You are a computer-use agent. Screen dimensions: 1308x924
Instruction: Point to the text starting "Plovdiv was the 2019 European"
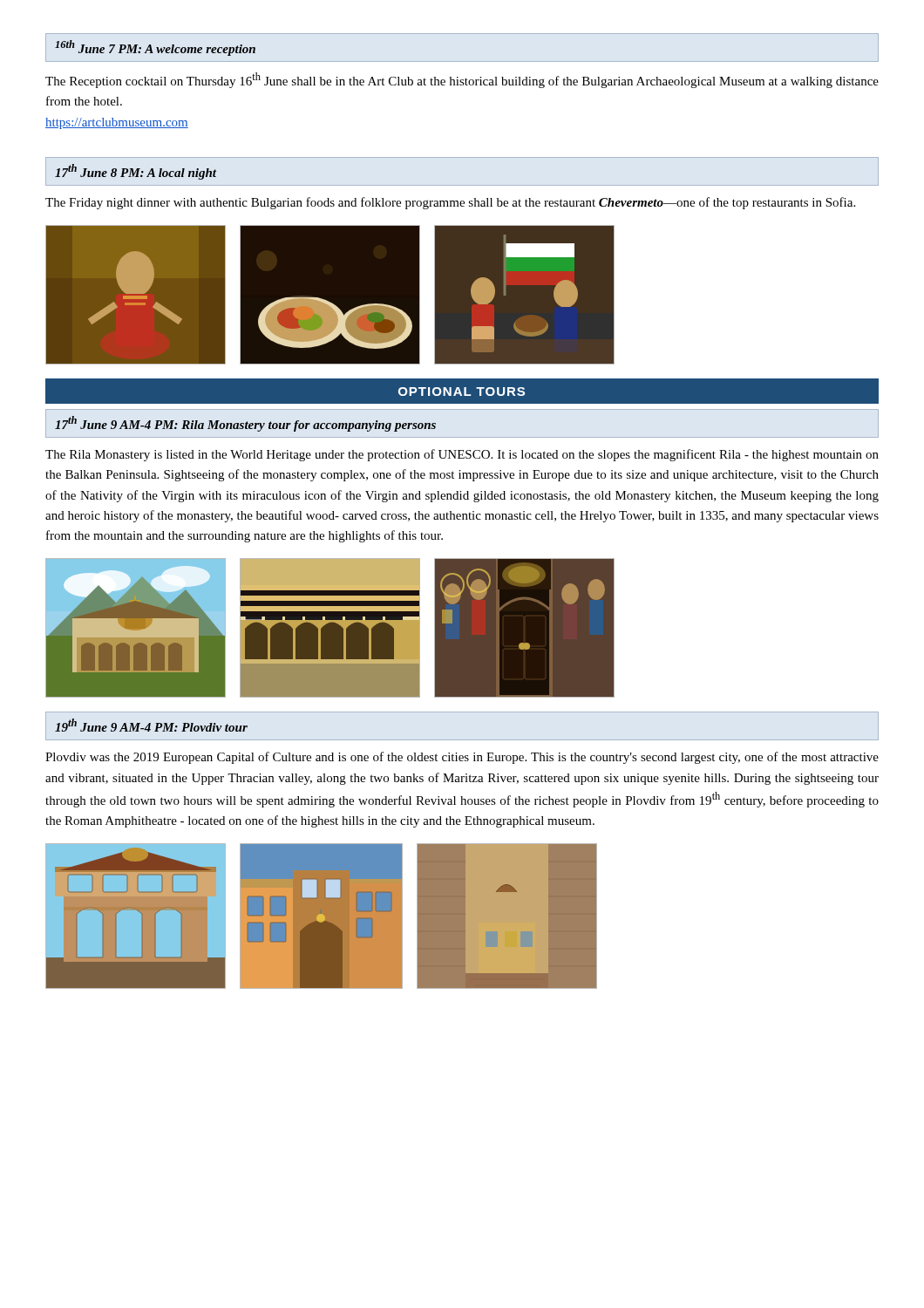(x=462, y=789)
